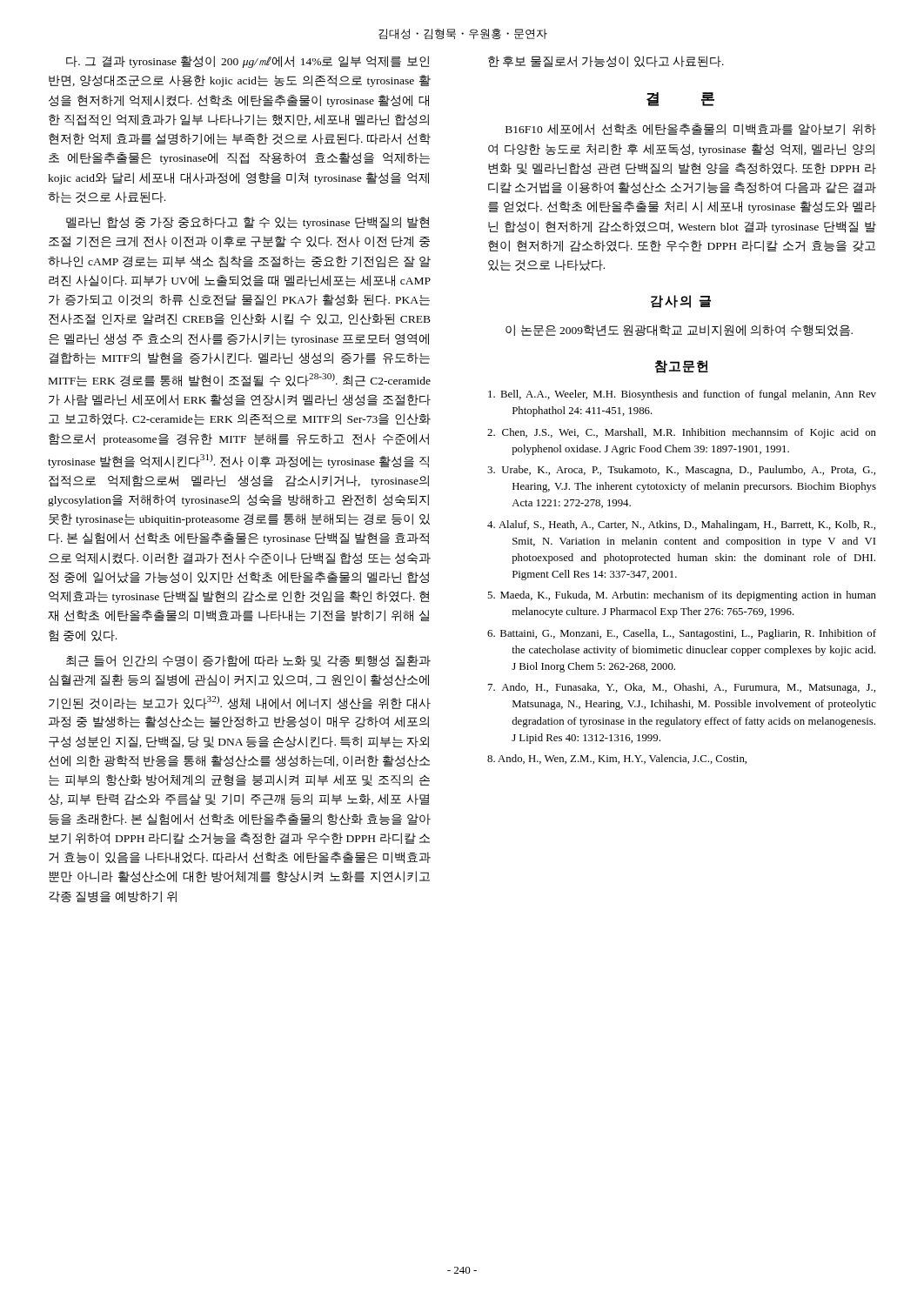Viewport: 924px width, 1305px height.
Task: Locate the section header with the text "결 론"
Action: (708, 99)
